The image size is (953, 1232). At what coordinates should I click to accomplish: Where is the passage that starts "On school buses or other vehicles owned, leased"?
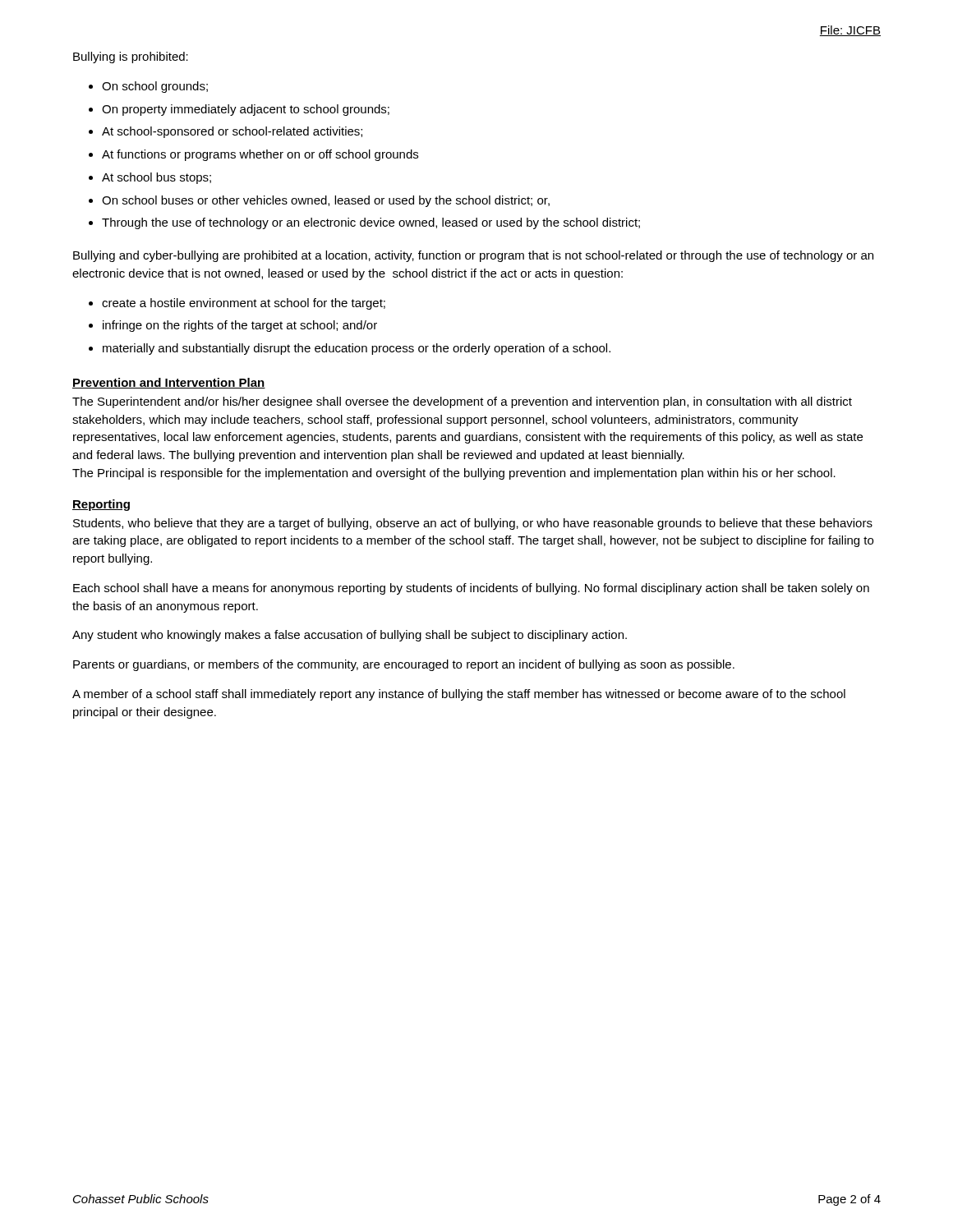coord(326,200)
